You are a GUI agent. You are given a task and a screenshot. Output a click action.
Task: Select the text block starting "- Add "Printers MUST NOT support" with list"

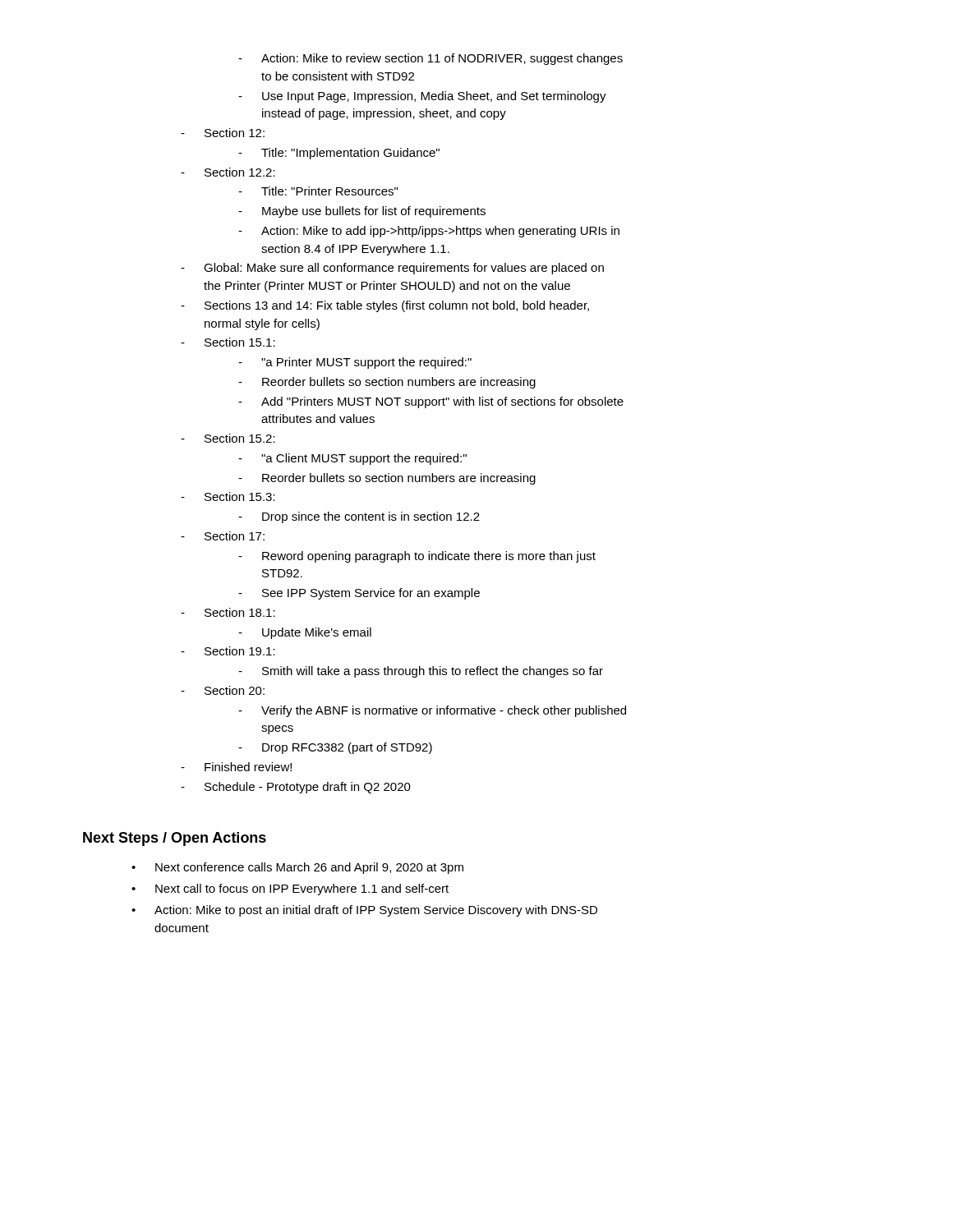[x=555, y=410]
